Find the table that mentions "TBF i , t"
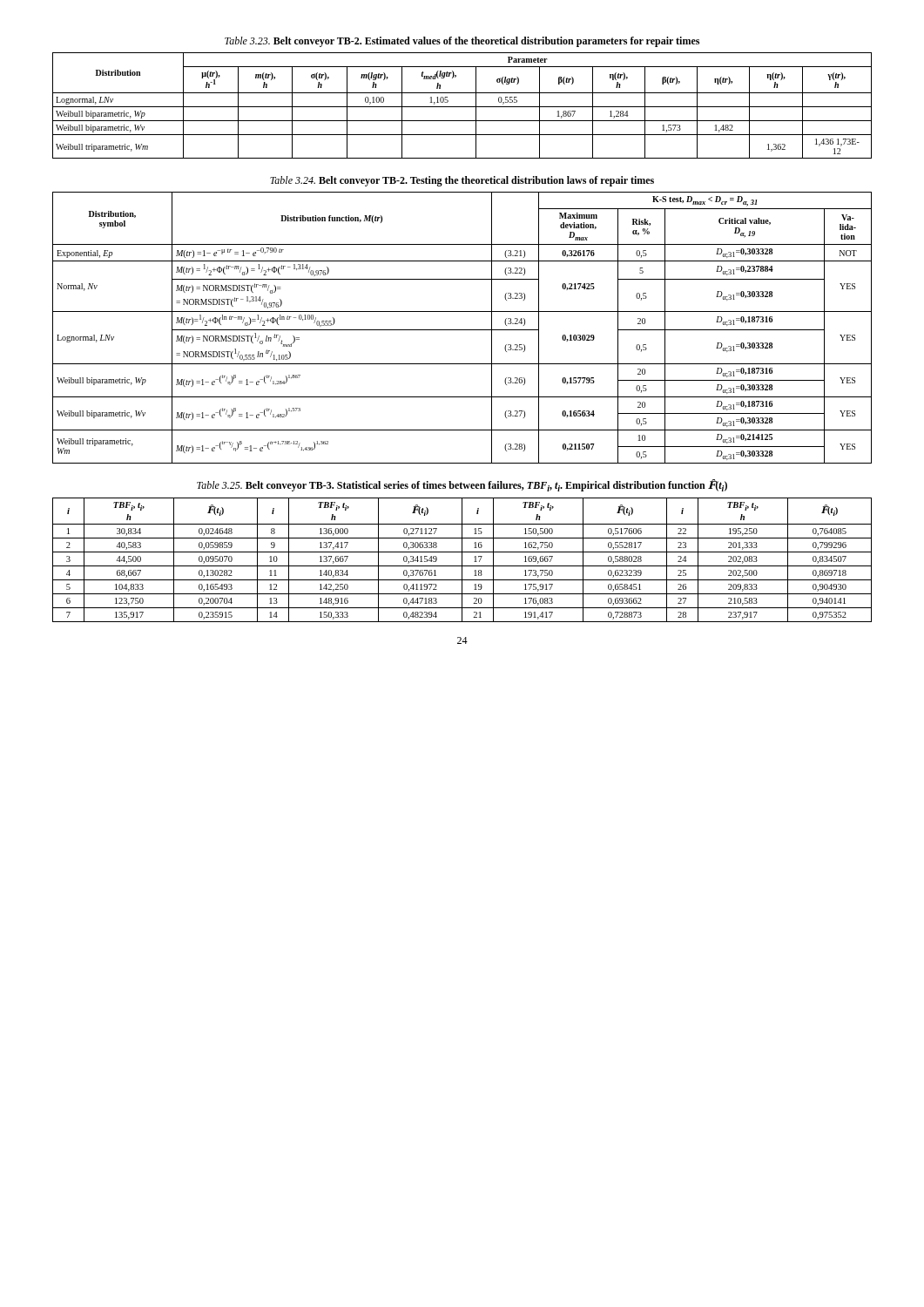 (x=462, y=560)
